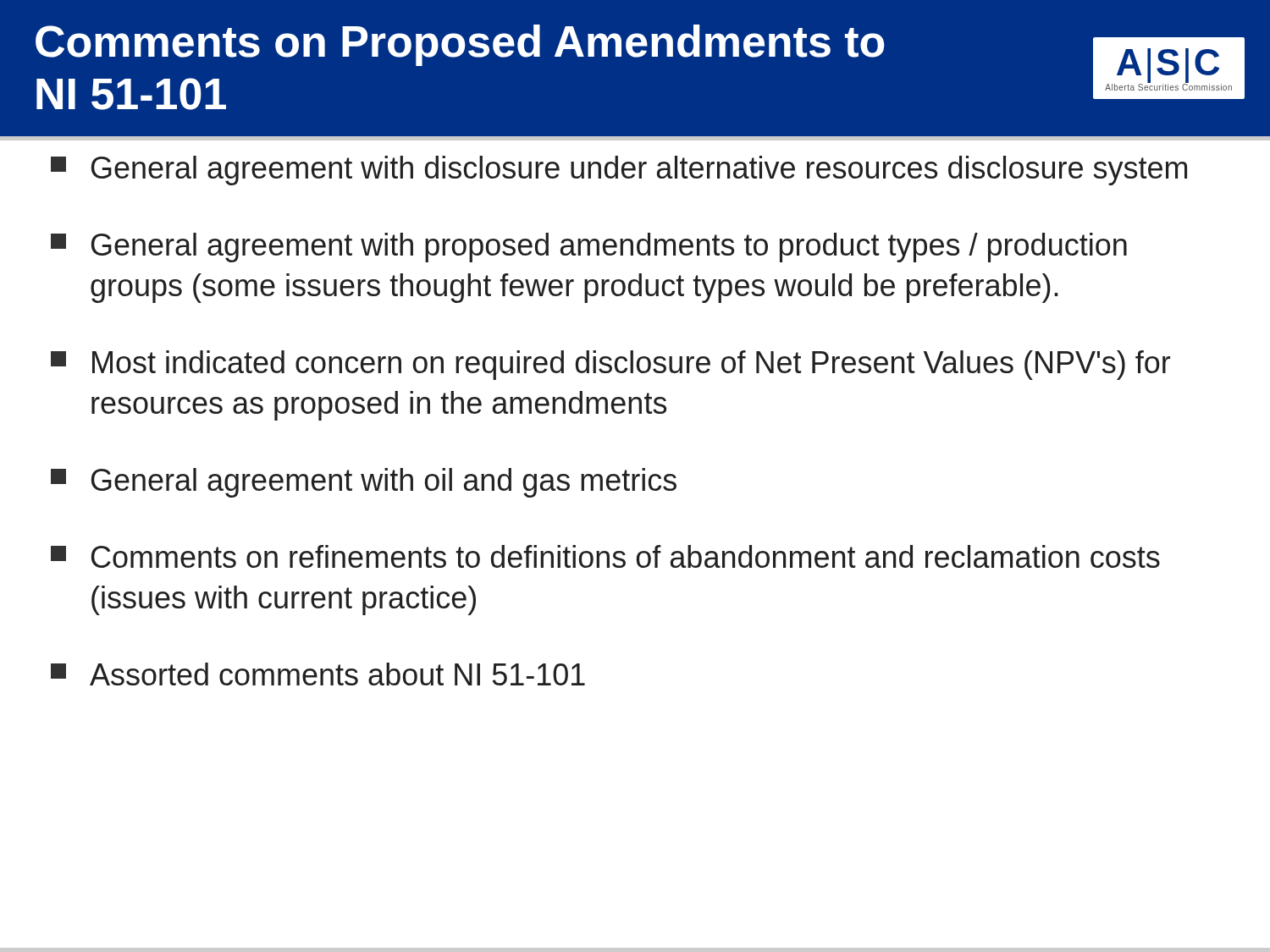This screenshot has height=952, width=1270.
Task: Find the list item with the text "General agreement with disclosure"
Action: (x=620, y=169)
